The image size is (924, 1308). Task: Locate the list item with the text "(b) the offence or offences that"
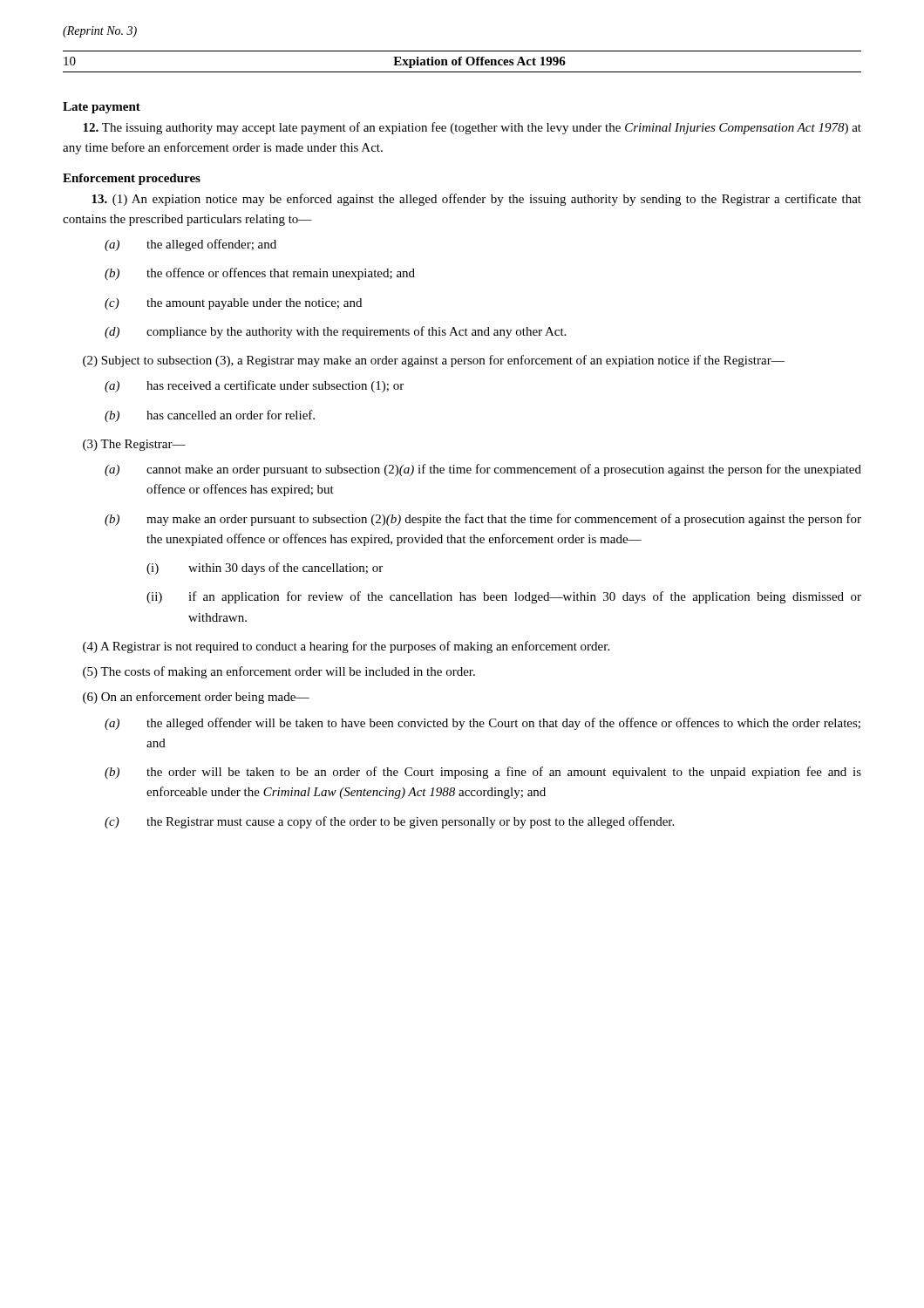click(x=260, y=274)
